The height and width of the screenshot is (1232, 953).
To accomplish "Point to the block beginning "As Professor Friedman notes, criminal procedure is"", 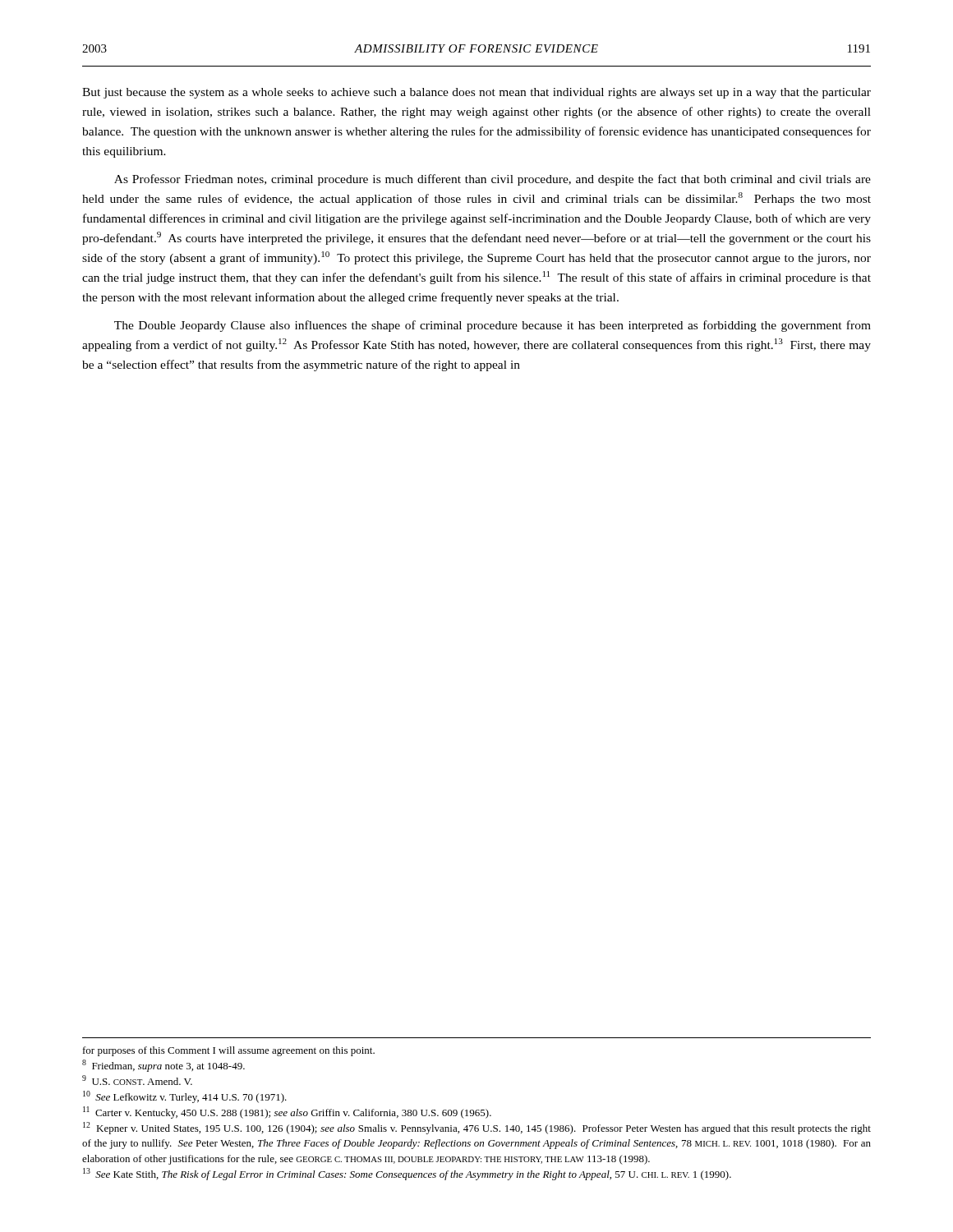I will pyautogui.click(x=476, y=238).
